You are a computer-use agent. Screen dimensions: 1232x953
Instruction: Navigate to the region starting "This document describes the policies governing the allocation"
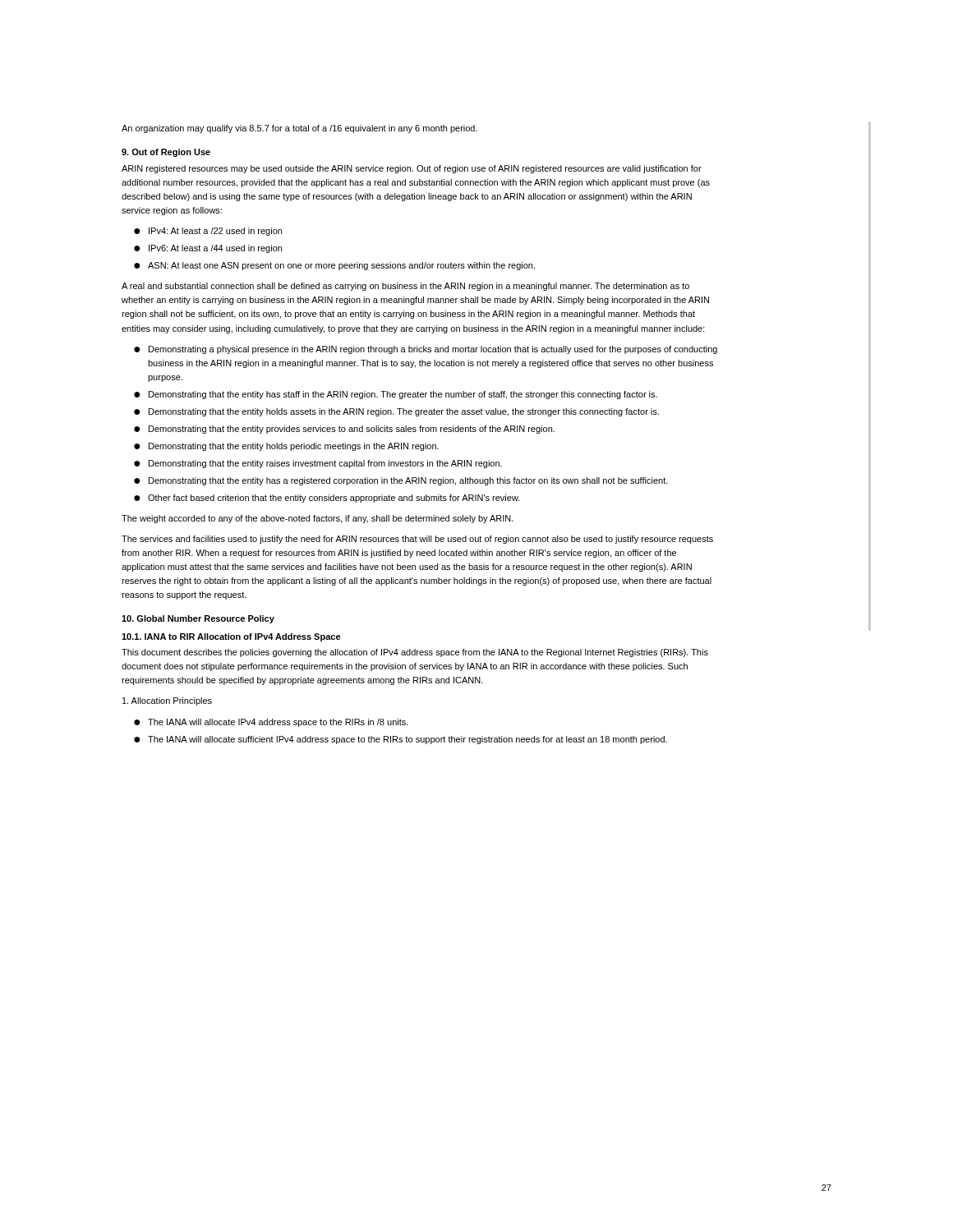(415, 666)
